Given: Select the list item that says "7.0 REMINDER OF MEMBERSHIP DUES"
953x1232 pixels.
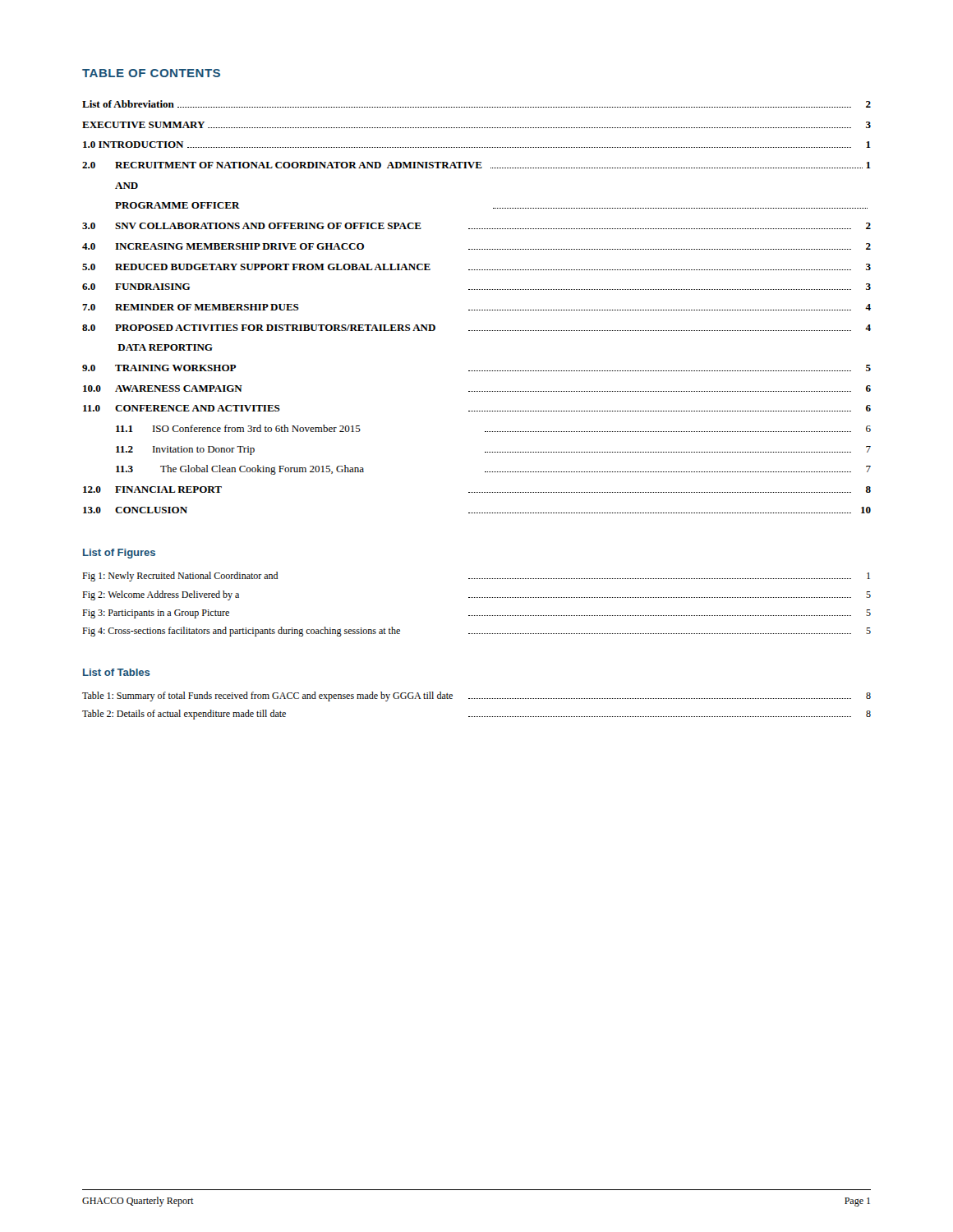Looking at the screenshot, I should (476, 307).
